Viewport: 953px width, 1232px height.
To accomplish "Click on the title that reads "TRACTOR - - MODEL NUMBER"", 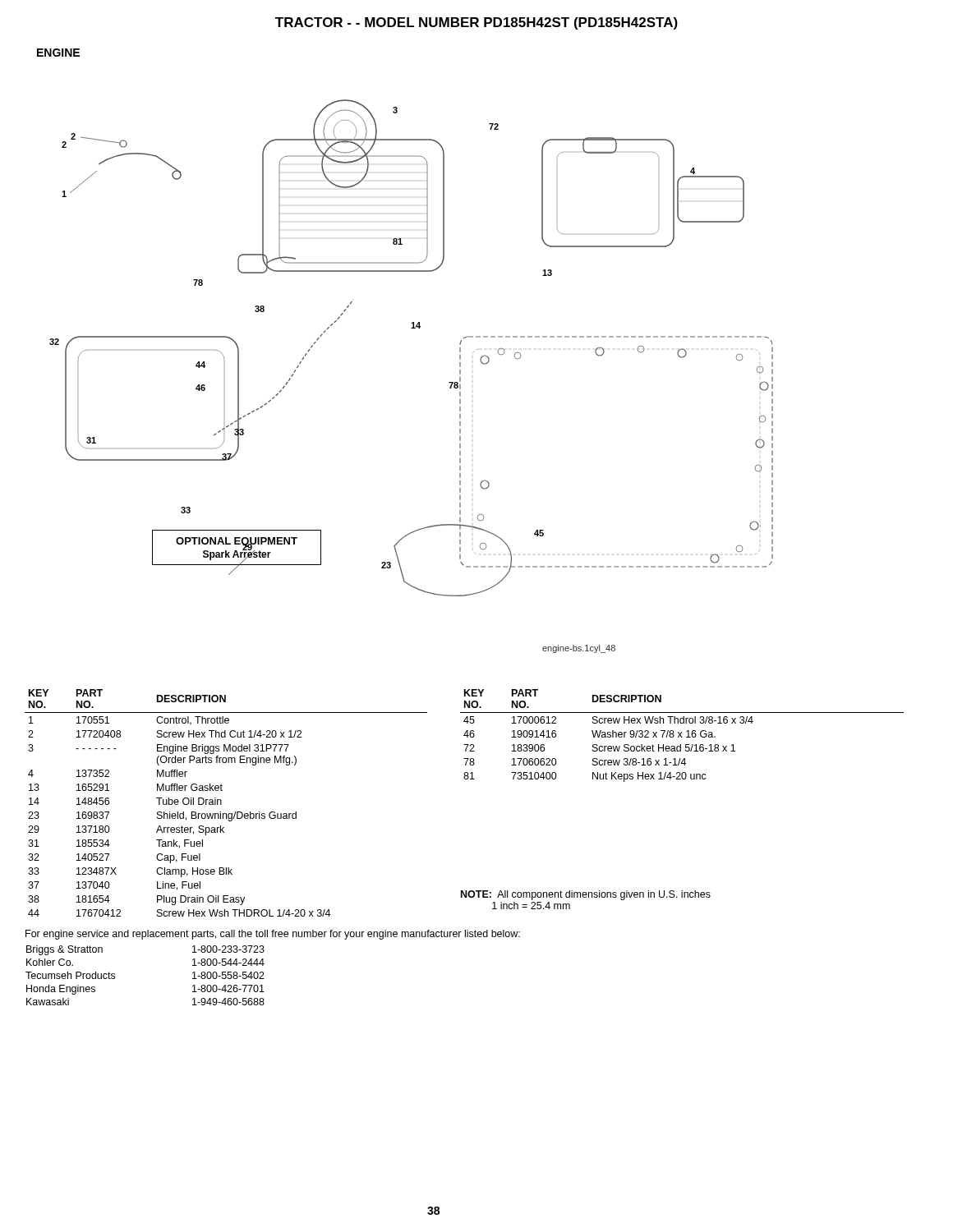I will coord(476,23).
